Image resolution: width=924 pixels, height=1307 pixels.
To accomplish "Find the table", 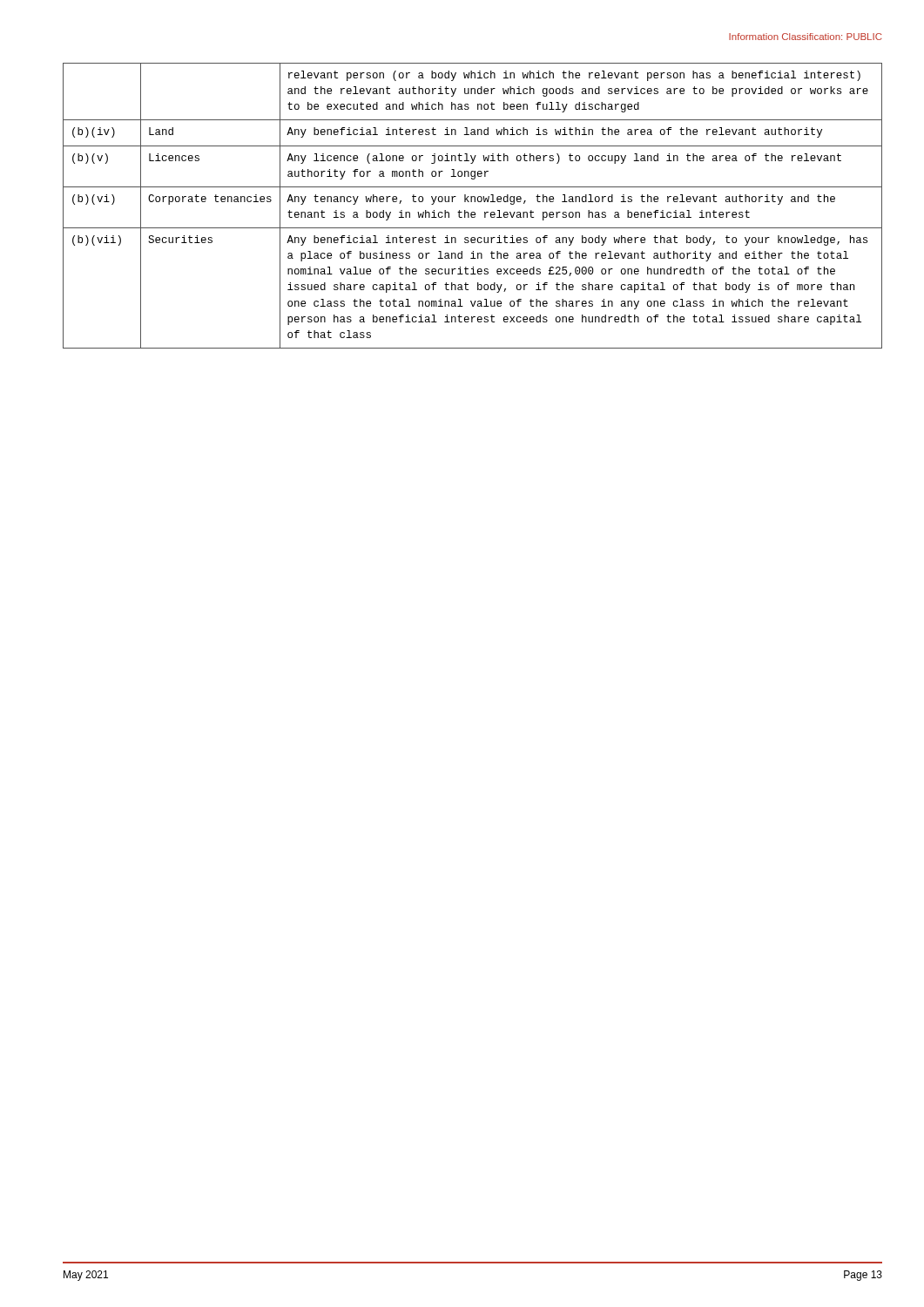I will click(472, 206).
